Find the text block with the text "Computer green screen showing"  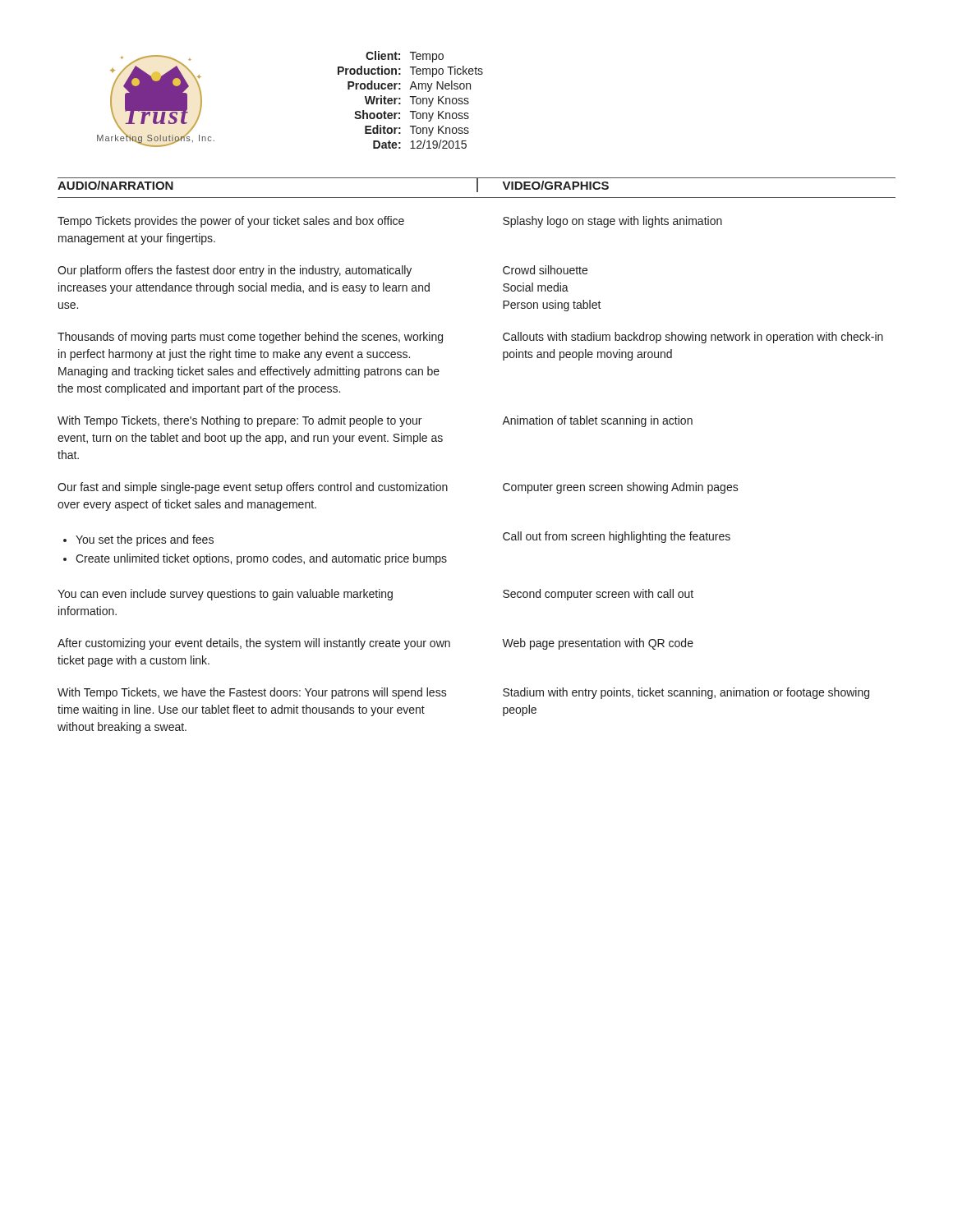click(x=620, y=487)
